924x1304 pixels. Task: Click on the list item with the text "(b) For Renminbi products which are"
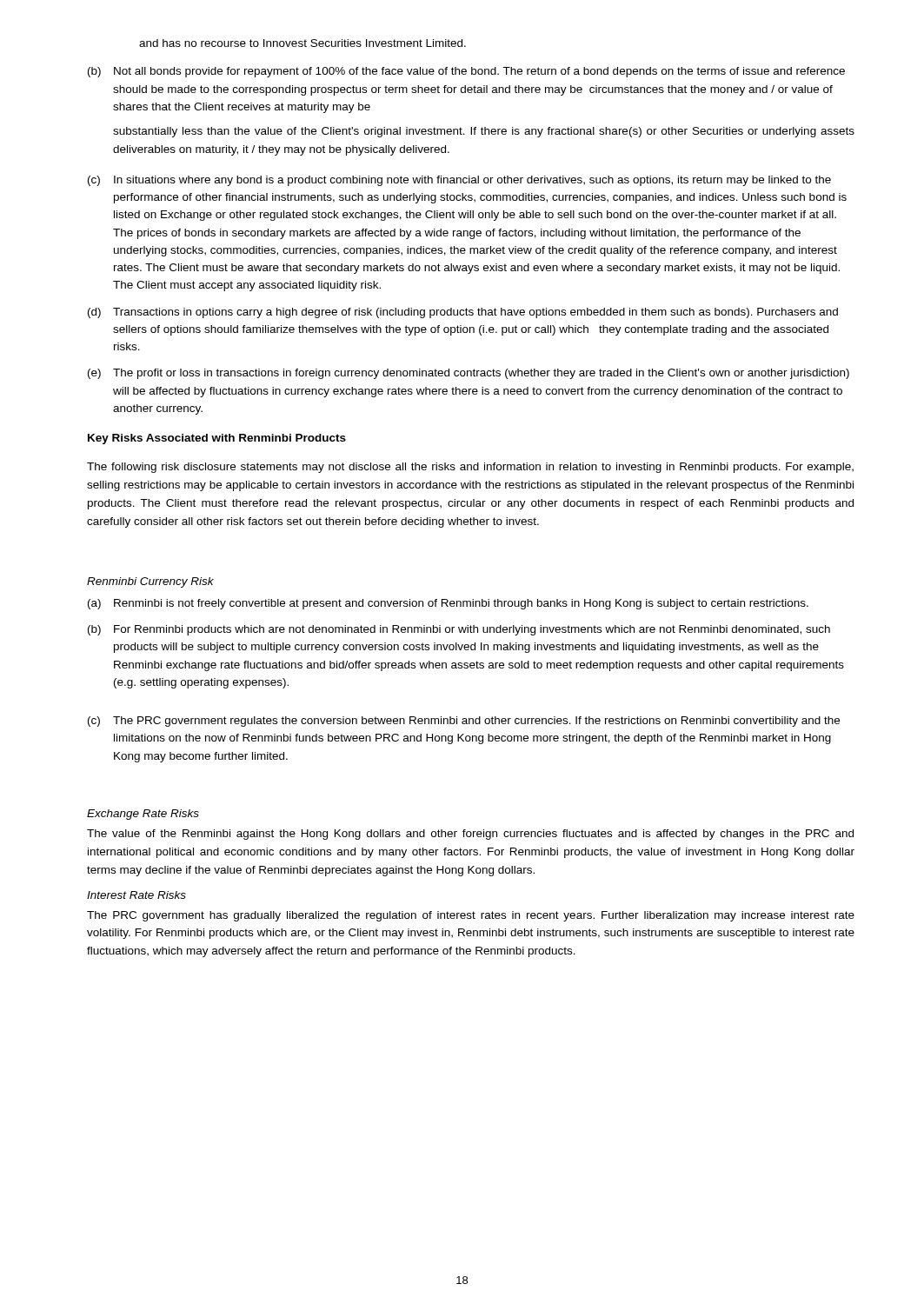[x=471, y=656]
